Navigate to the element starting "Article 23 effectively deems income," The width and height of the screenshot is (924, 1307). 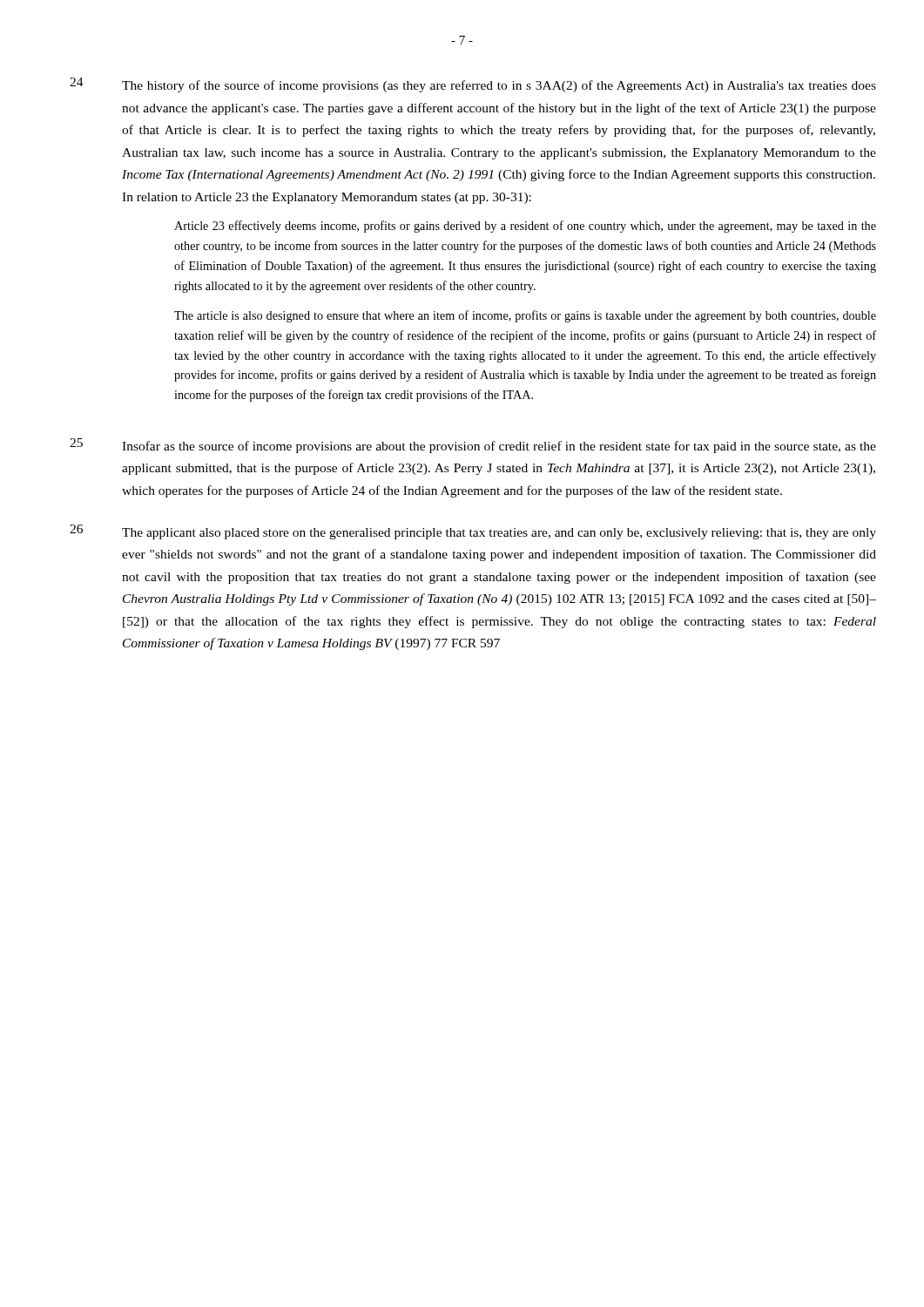point(525,256)
